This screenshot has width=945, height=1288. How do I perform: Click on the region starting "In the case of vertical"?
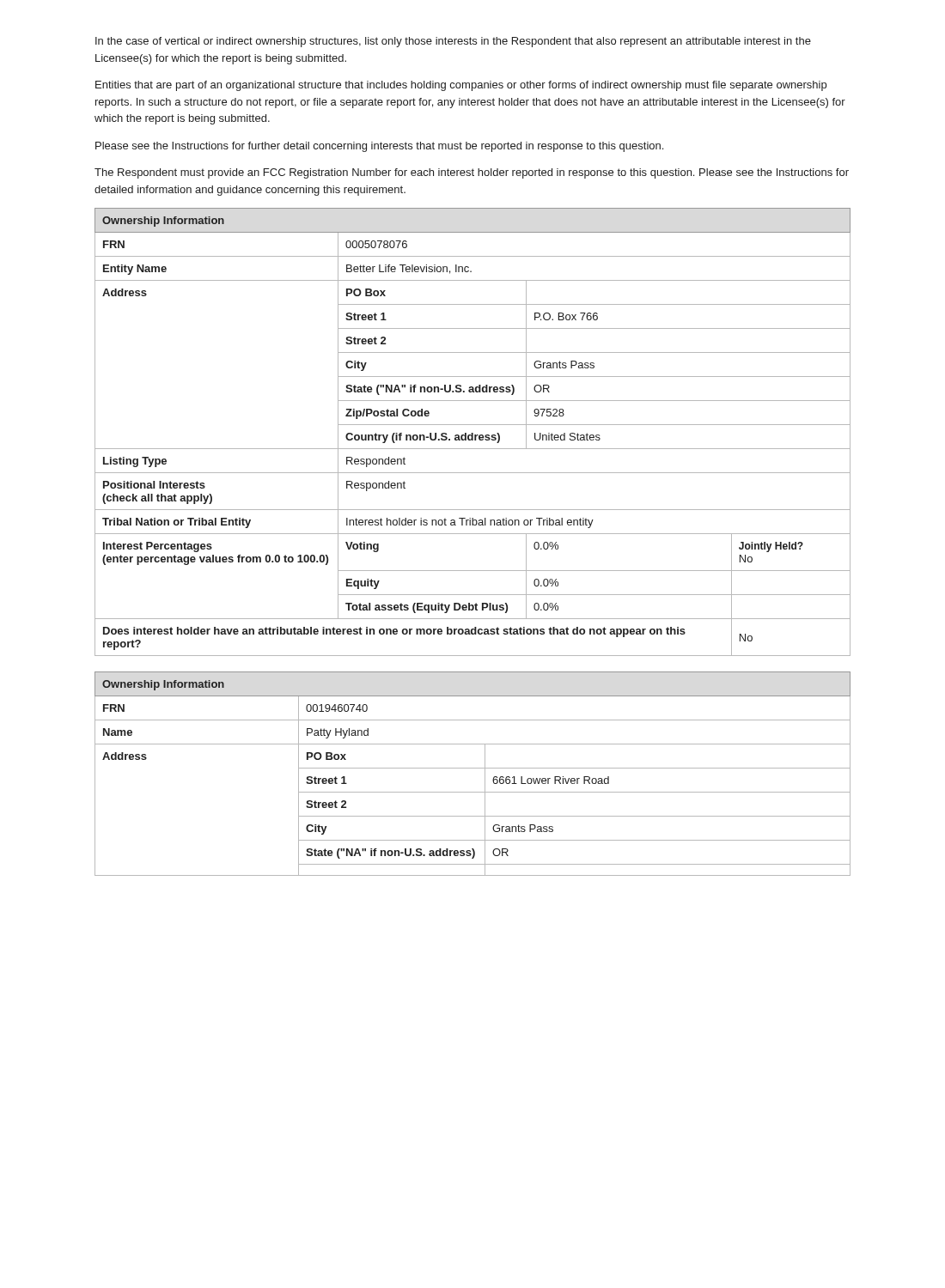click(x=453, y=49)
